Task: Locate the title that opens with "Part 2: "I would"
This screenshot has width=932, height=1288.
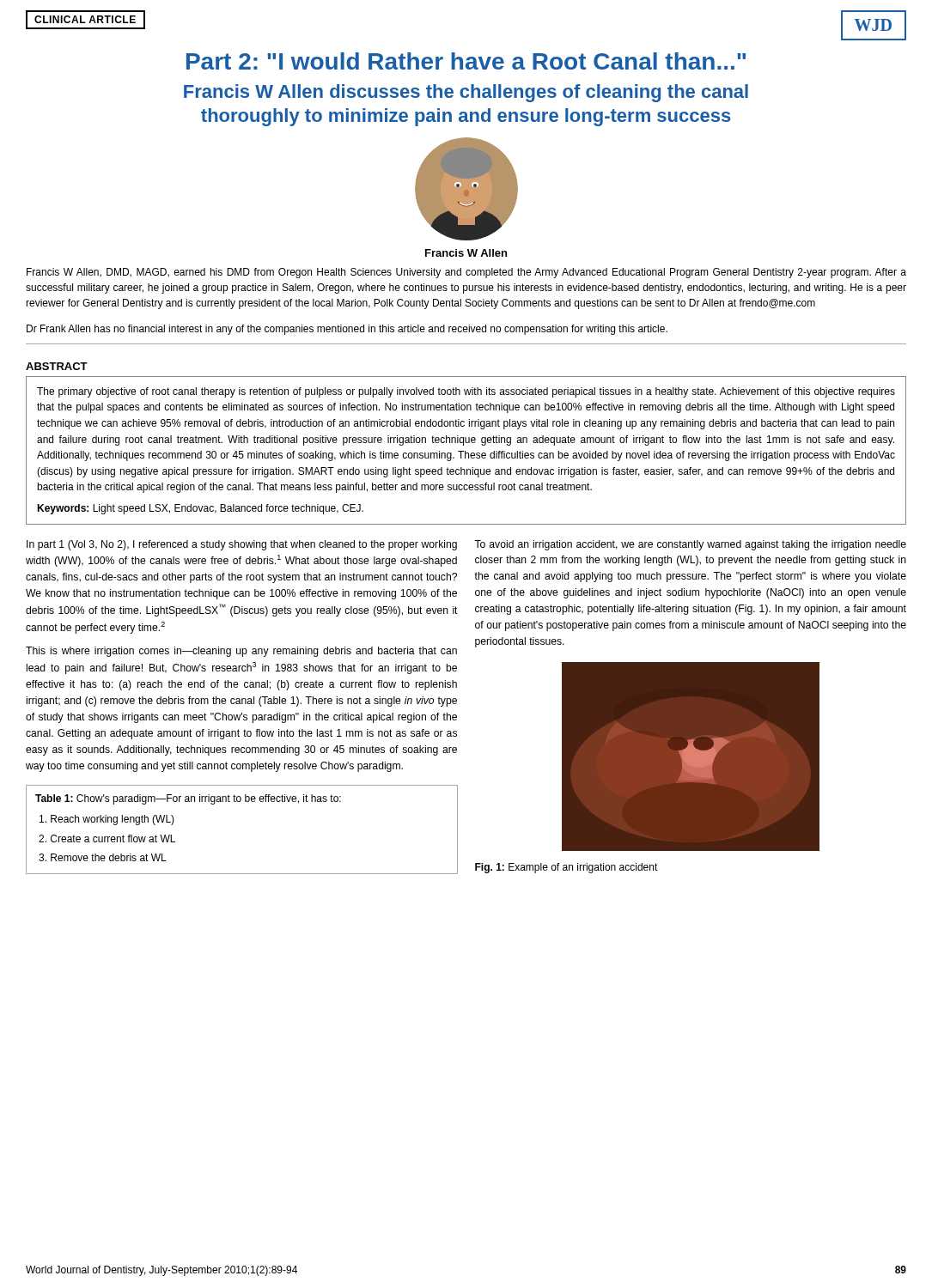Action: point(466,88)
